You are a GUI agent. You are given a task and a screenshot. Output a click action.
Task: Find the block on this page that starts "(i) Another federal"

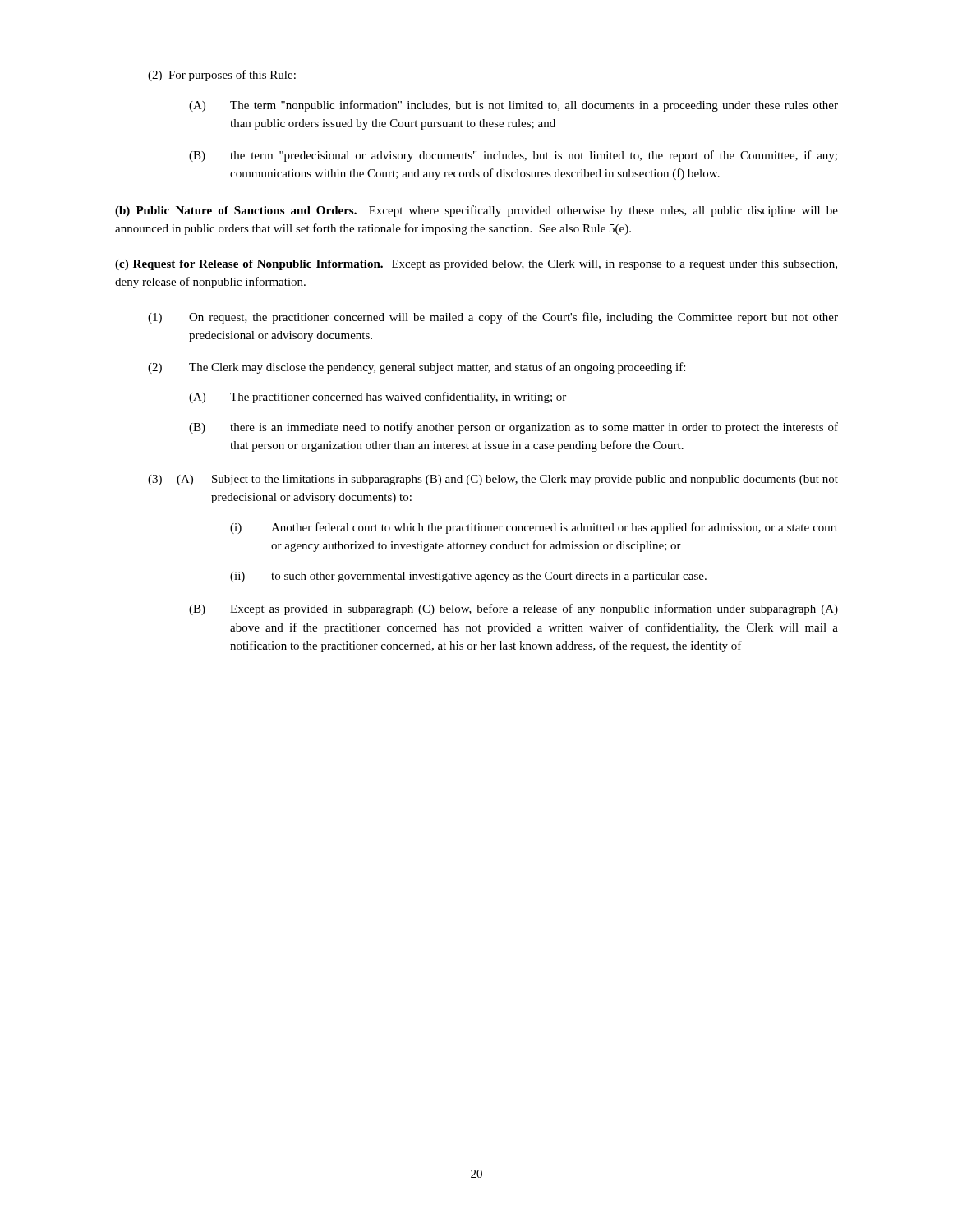[534, 536]
